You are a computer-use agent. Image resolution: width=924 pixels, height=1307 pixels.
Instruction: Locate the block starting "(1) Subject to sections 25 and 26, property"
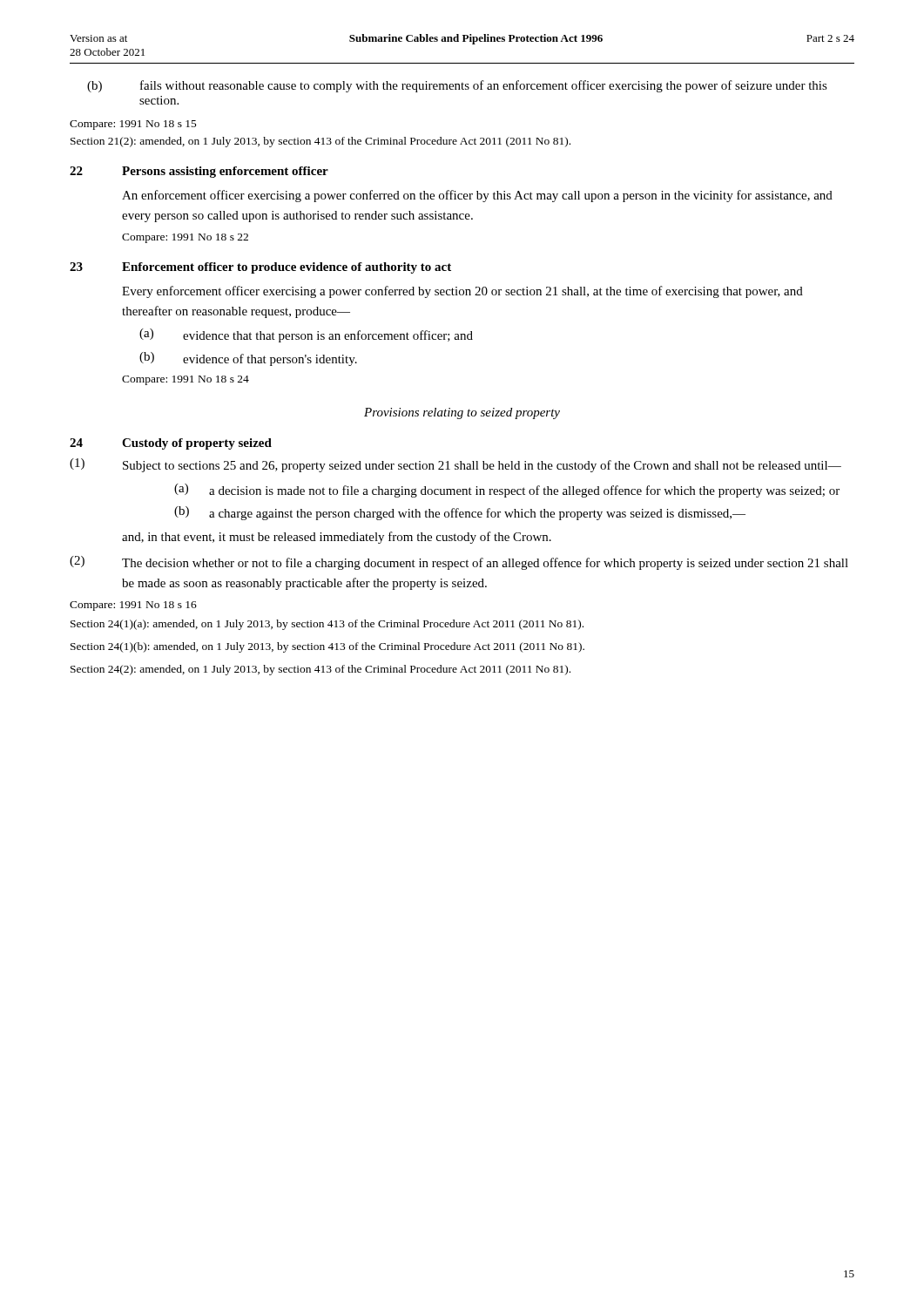[x=462, y=466]
